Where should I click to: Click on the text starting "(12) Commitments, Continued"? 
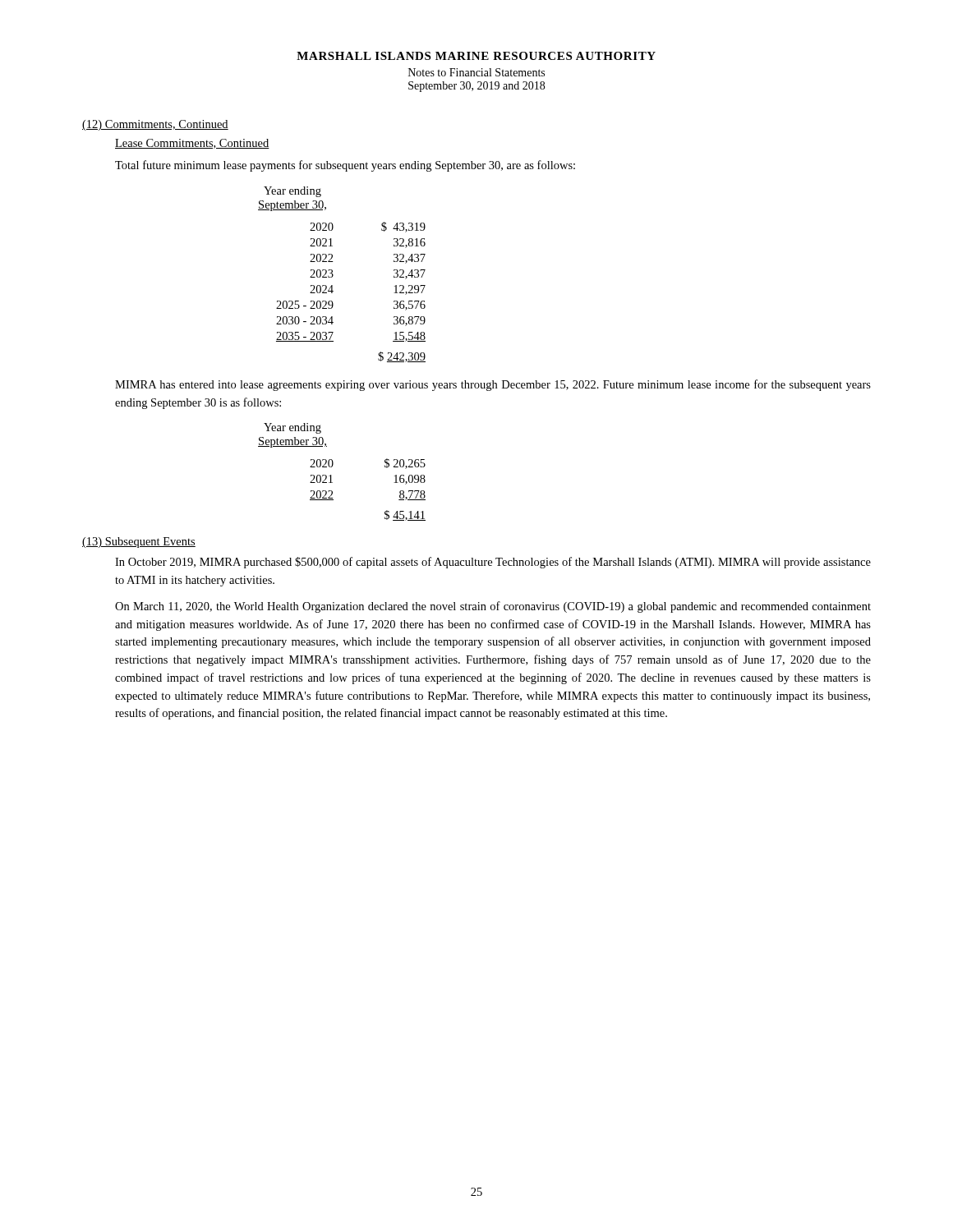[155, 124]
